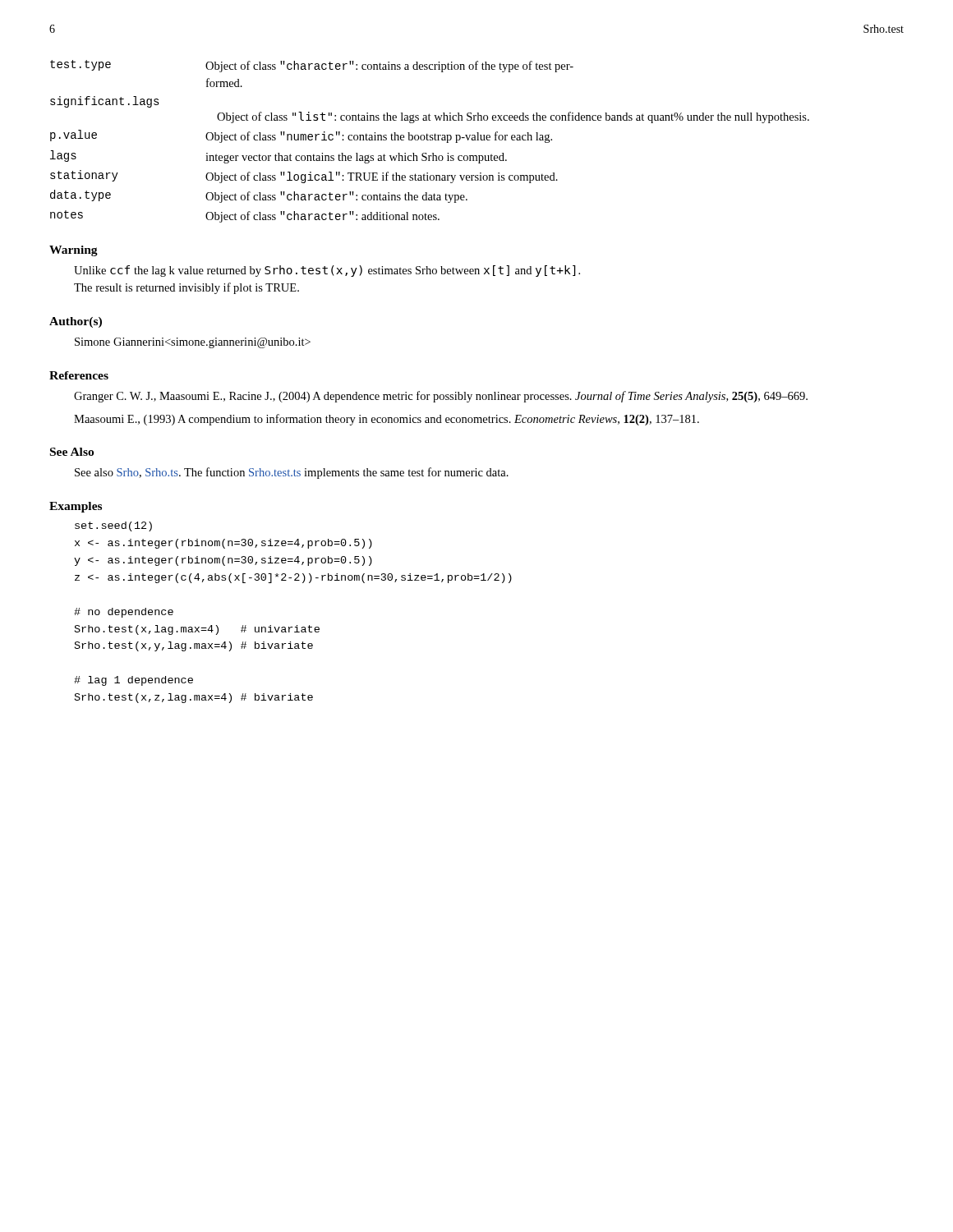Viewport: 953px width, 1232px height.
Task: Select the text block containing "Maasoumi E., (1993)"
Action: tap(387, 419)
